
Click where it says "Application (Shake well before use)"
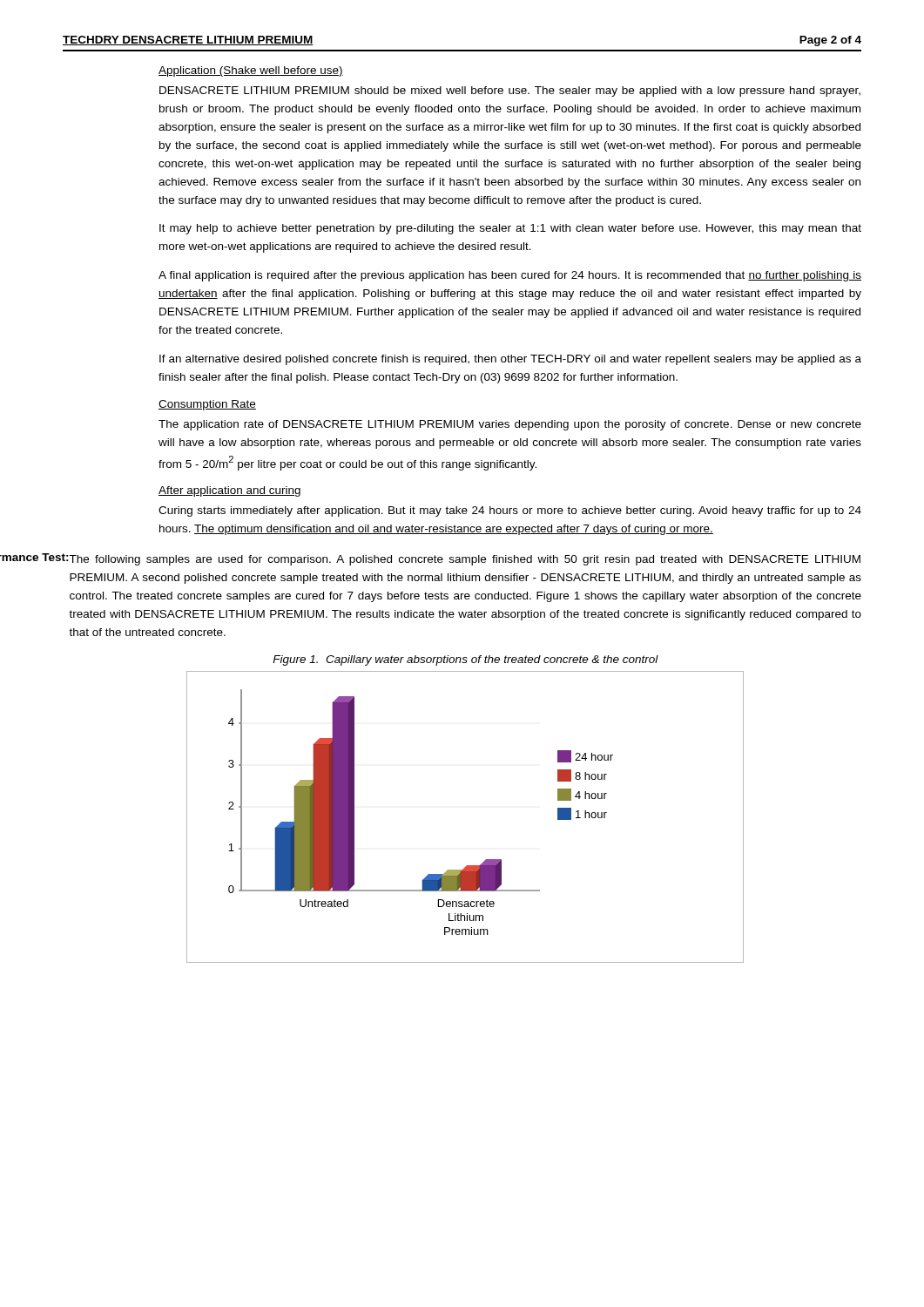click(x=251, y=70)
